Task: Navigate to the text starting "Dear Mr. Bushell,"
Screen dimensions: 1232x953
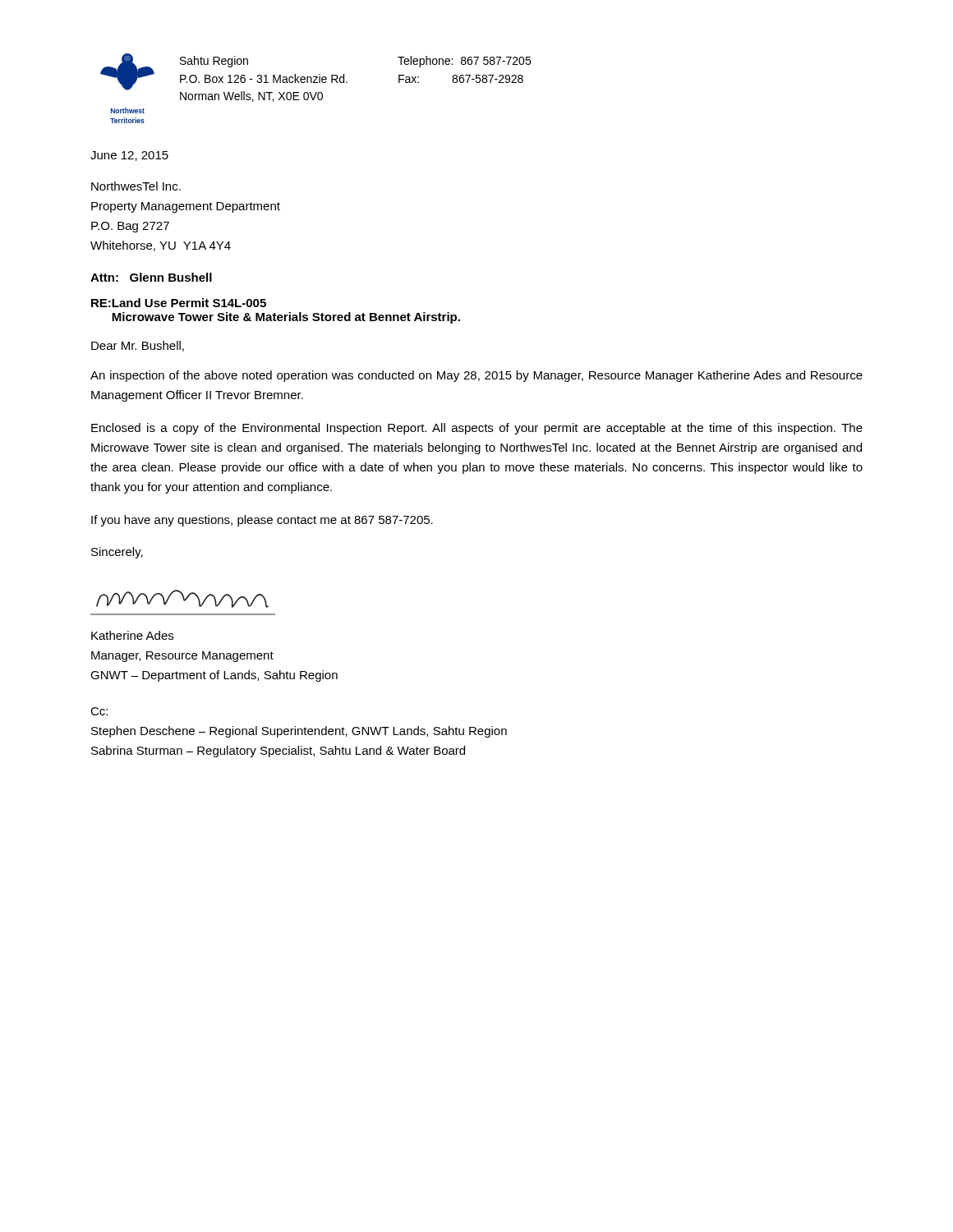Action: tap(138, 345)
